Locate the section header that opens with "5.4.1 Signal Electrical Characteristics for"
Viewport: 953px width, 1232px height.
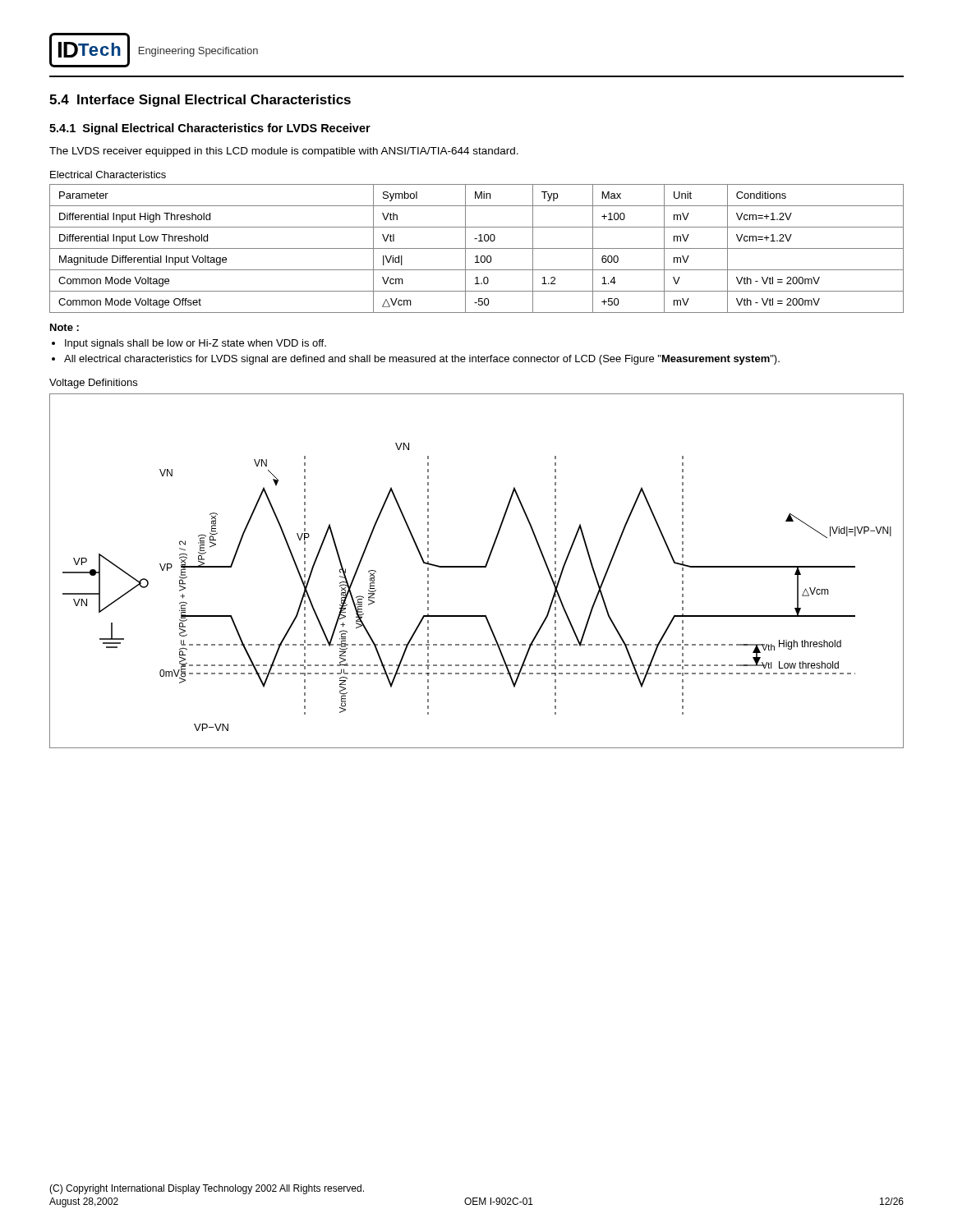210,128
